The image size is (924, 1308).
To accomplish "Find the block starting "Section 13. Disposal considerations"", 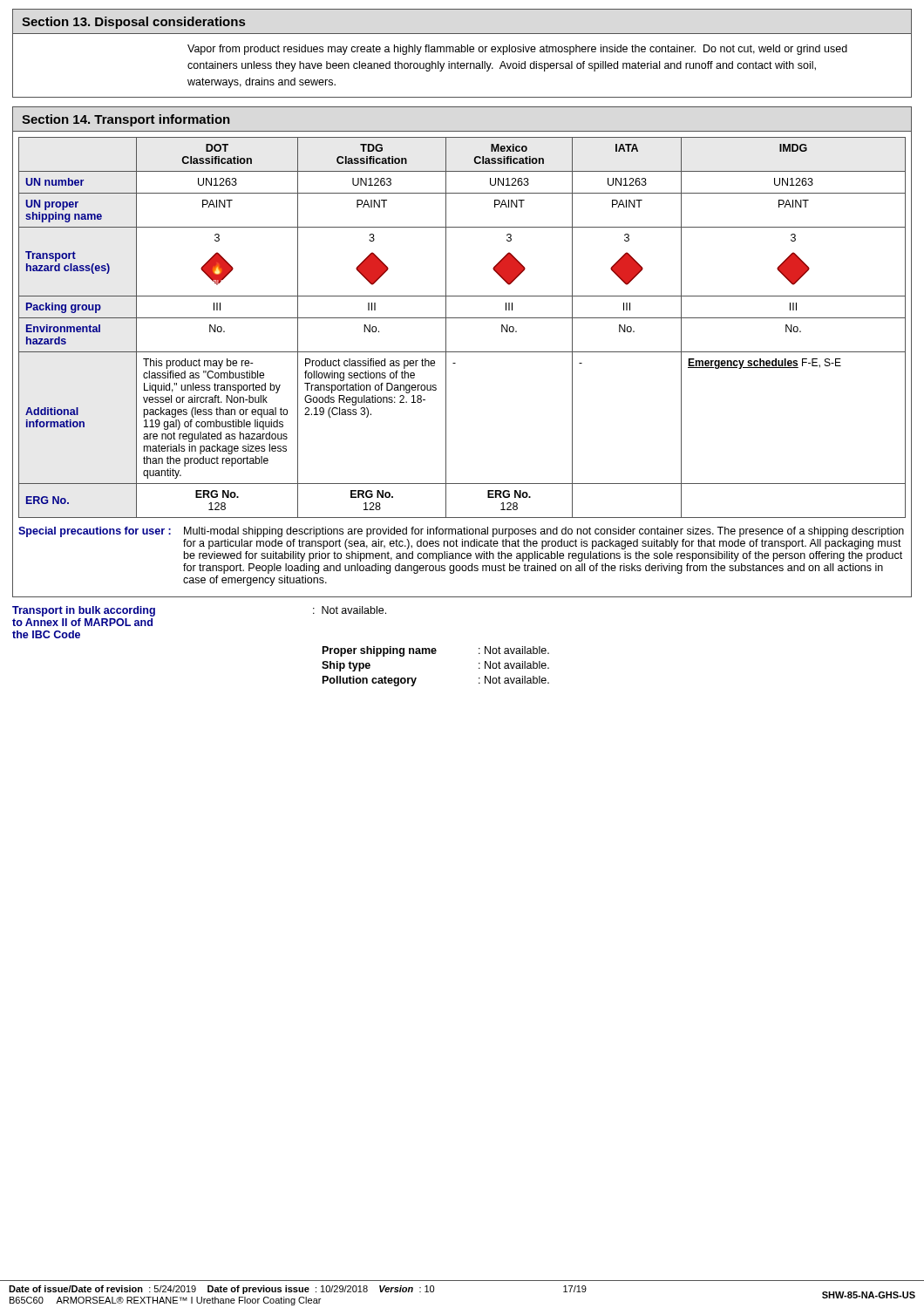I will 134,21.
